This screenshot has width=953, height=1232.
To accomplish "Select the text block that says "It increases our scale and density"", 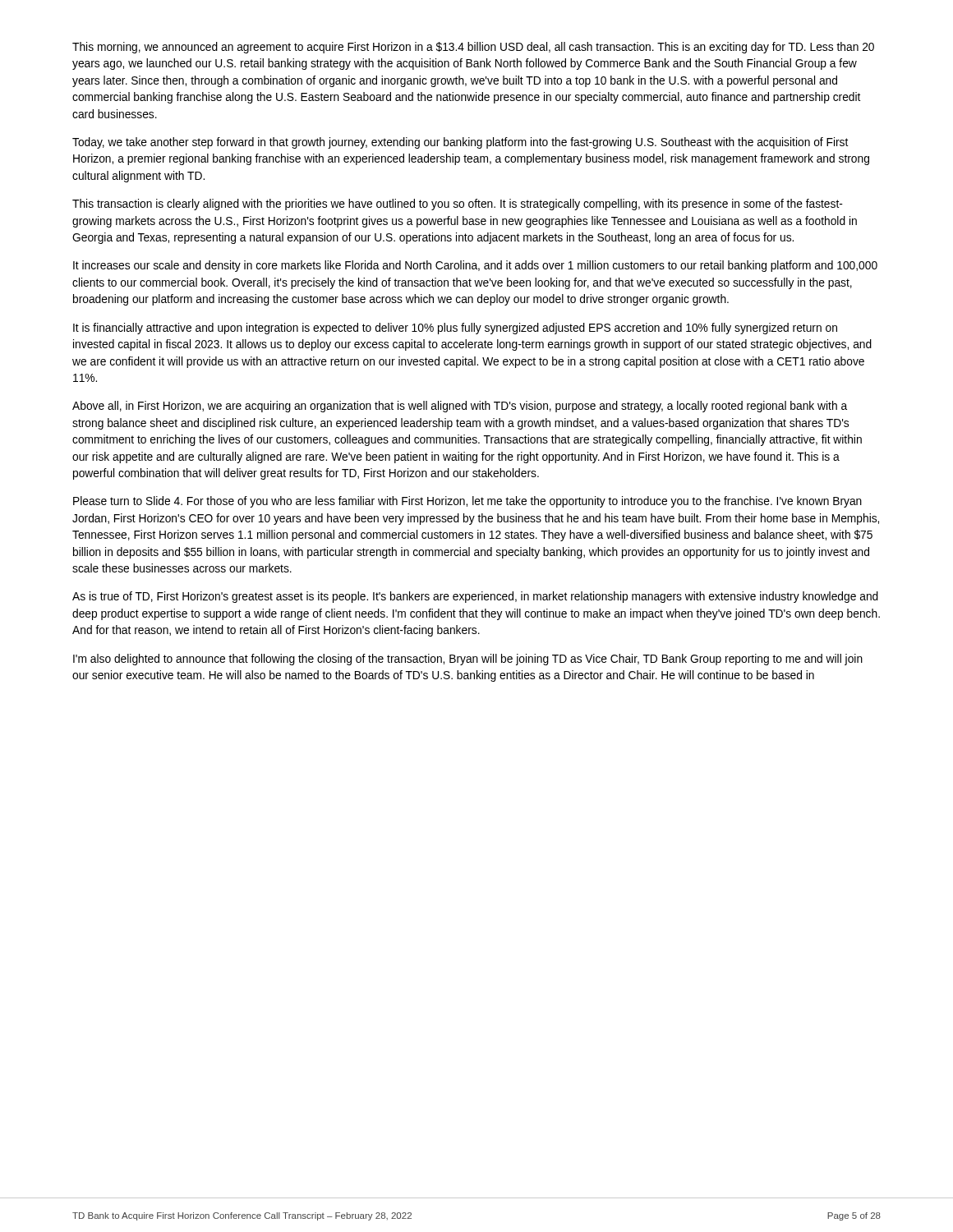I will coord(475,283).
